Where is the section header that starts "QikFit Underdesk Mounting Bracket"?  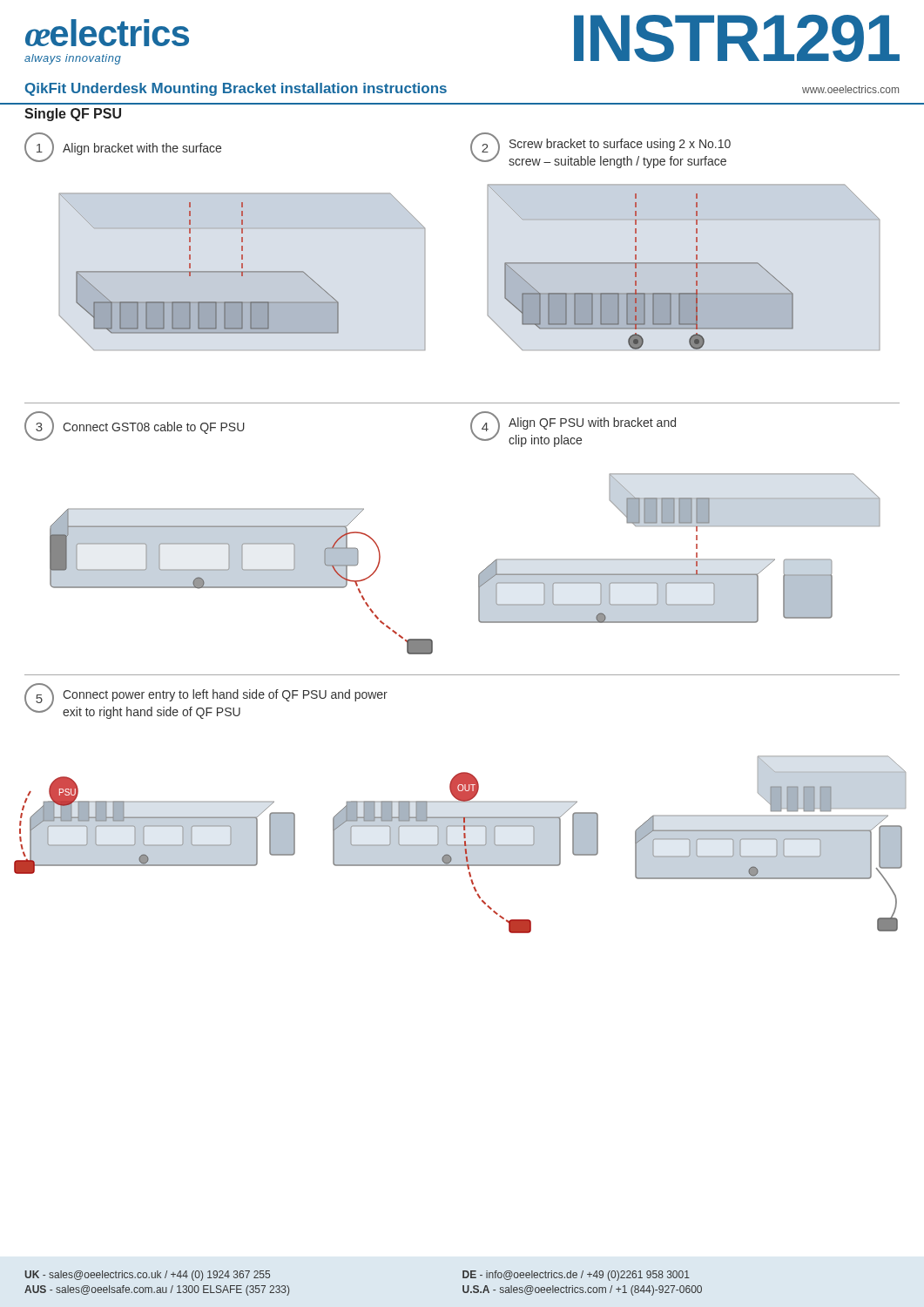tap(236, 88)
